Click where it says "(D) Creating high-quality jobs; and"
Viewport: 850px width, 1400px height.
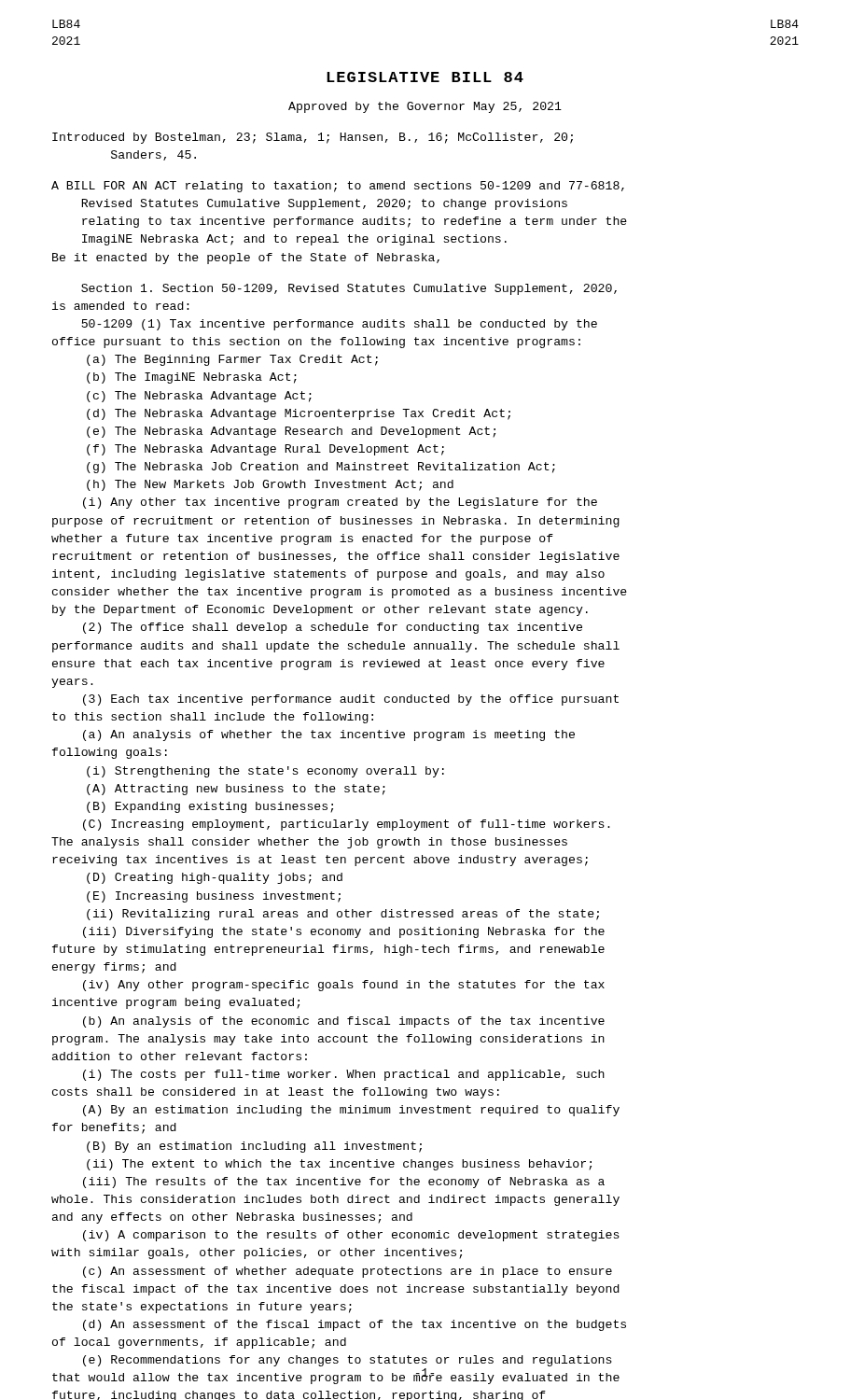pyautogui.click(x=214, y=878)
